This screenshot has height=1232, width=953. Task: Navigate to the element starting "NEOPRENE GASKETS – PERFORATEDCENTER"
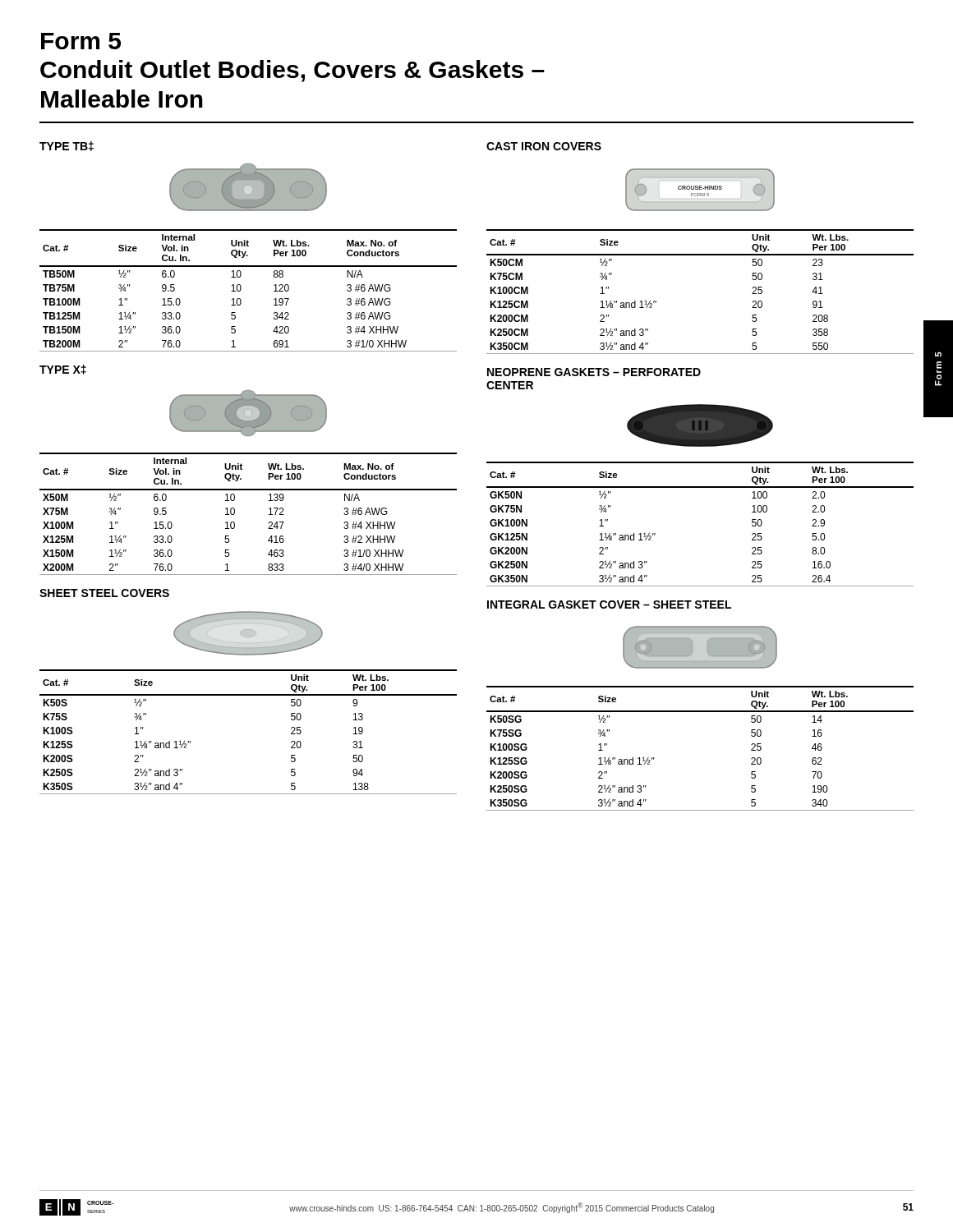pos(594,379)
